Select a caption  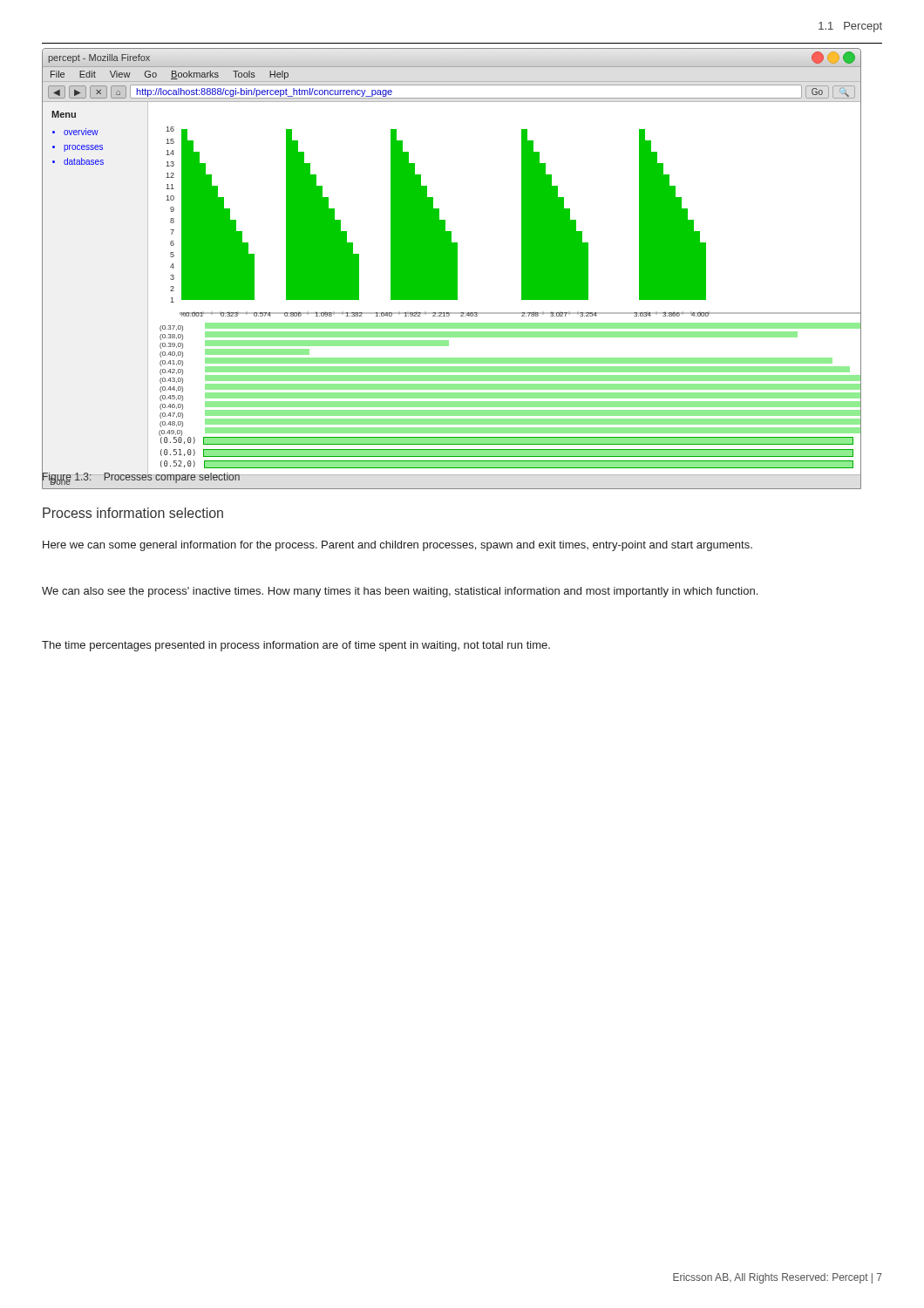[x=141, y=477]
